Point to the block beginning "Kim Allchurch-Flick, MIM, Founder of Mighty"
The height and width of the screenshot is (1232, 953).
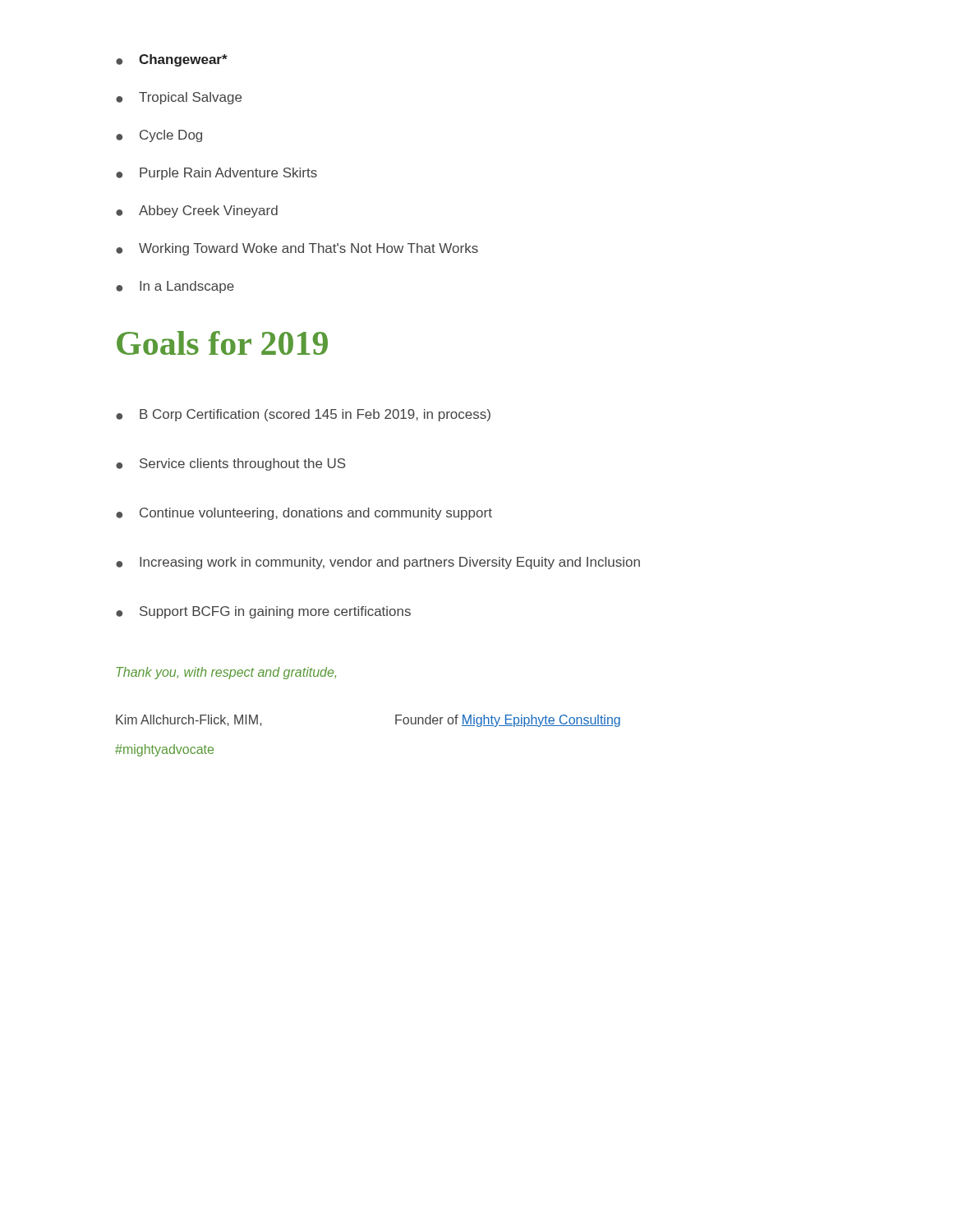(x=189, y=721)
